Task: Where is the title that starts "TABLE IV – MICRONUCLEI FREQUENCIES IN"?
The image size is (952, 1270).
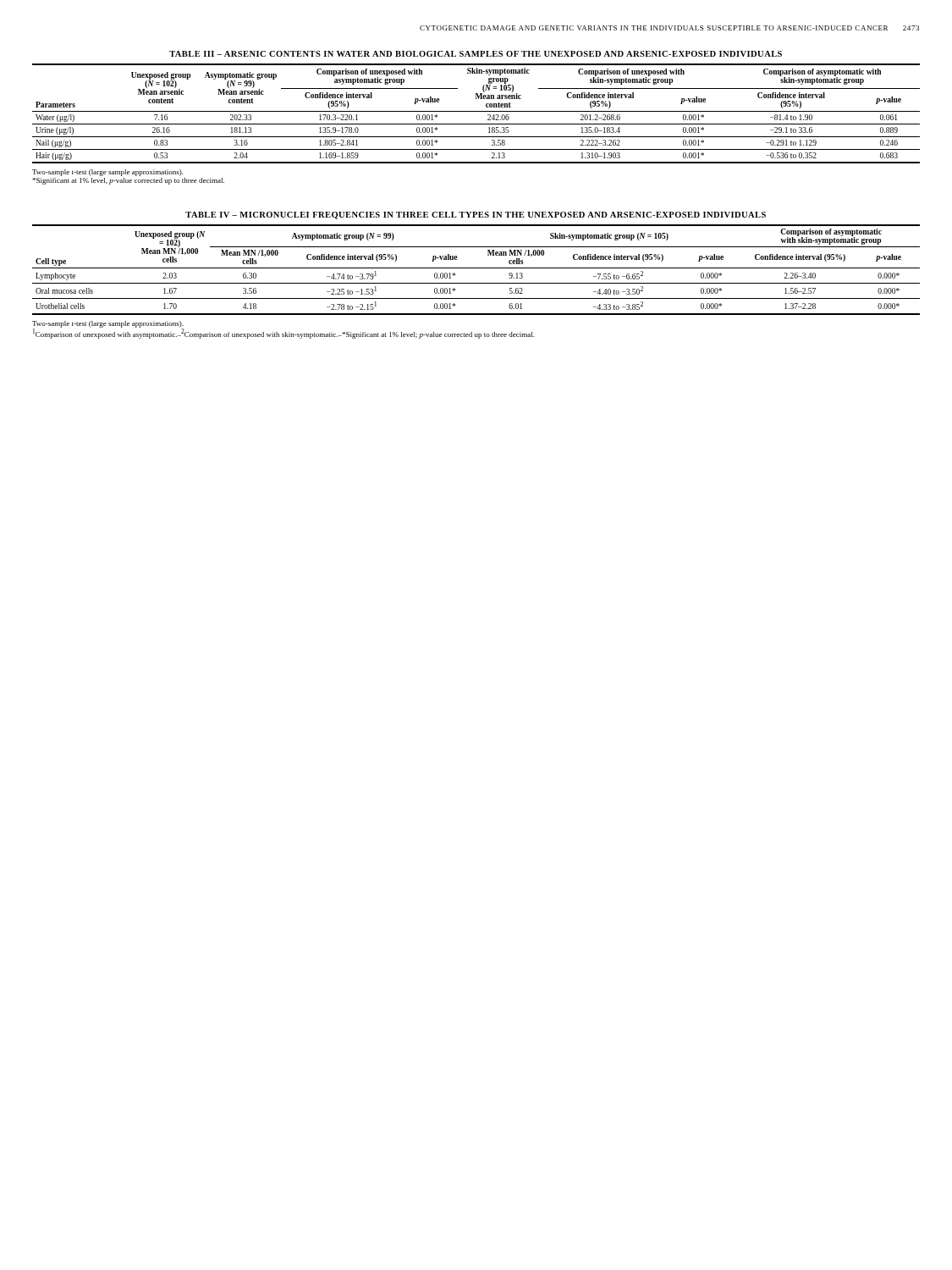Action: (x=476, y=215)
